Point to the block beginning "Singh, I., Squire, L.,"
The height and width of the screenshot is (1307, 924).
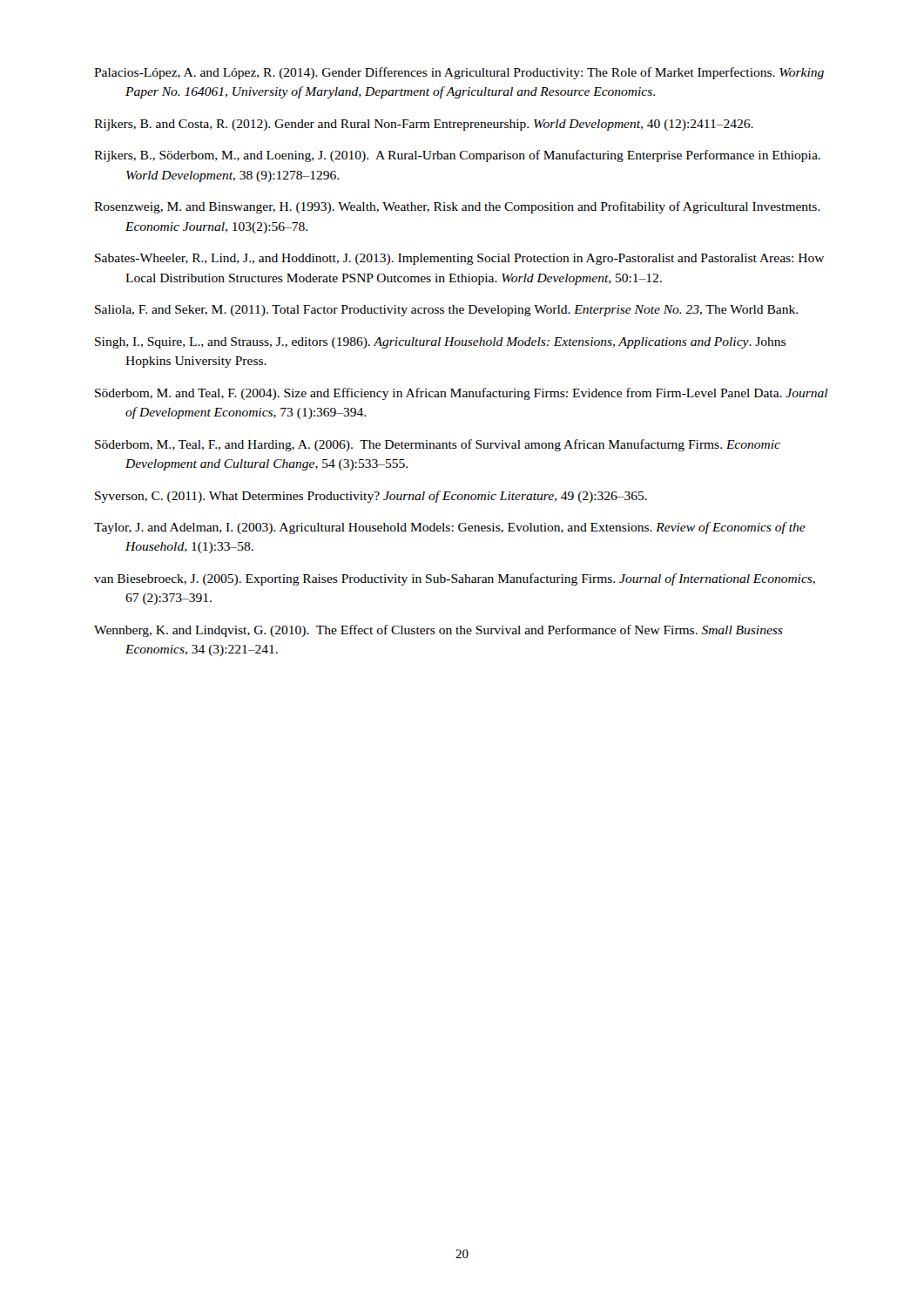[x=440, y=351]
